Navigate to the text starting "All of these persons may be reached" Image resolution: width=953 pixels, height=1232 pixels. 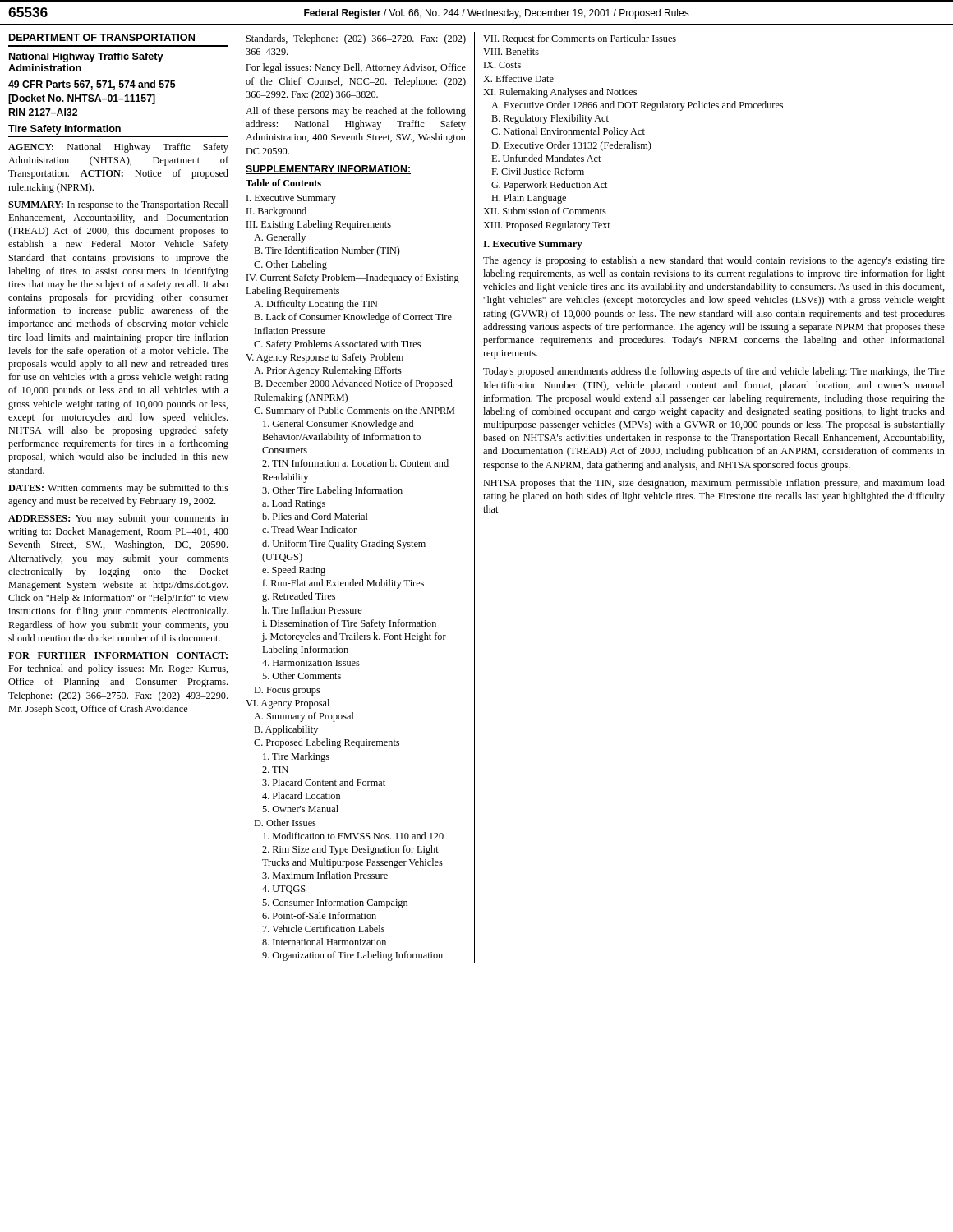coord(356,131)
